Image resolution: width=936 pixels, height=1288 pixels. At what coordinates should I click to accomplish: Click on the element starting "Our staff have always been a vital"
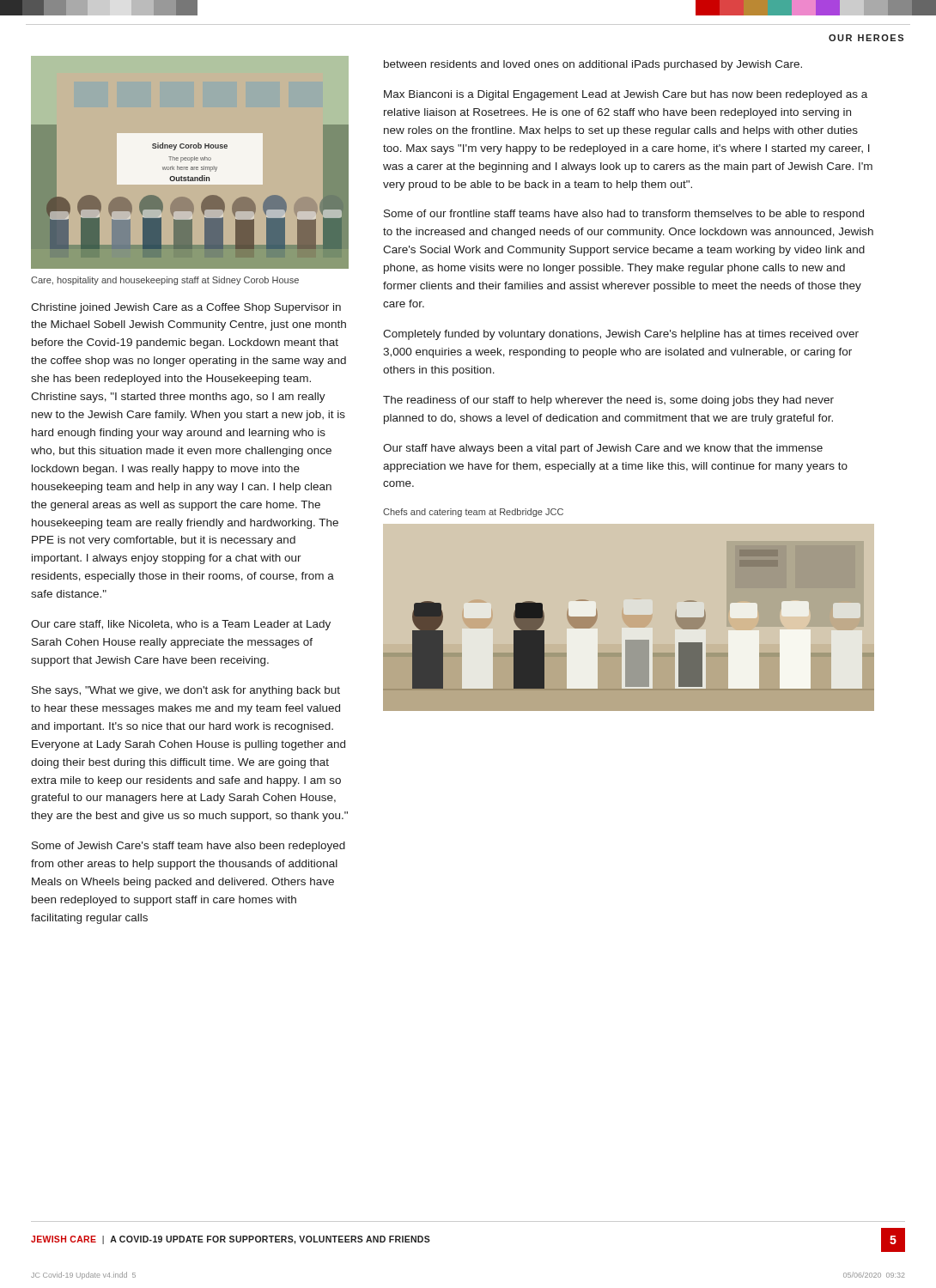click(615, 465)
